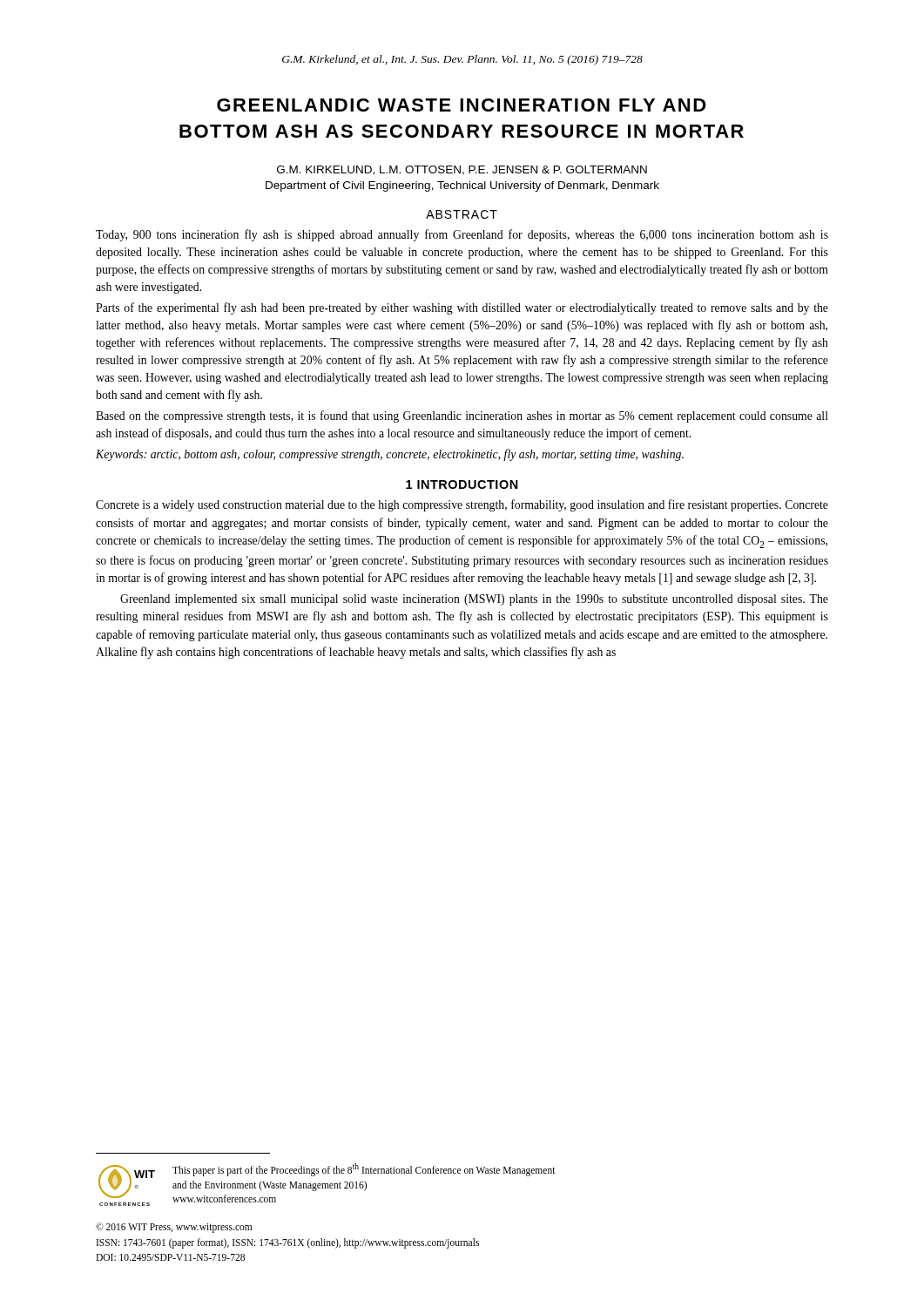Find the text block that says "Concrete is a widely"
The image size is (924, 1307).
point(462,579)
